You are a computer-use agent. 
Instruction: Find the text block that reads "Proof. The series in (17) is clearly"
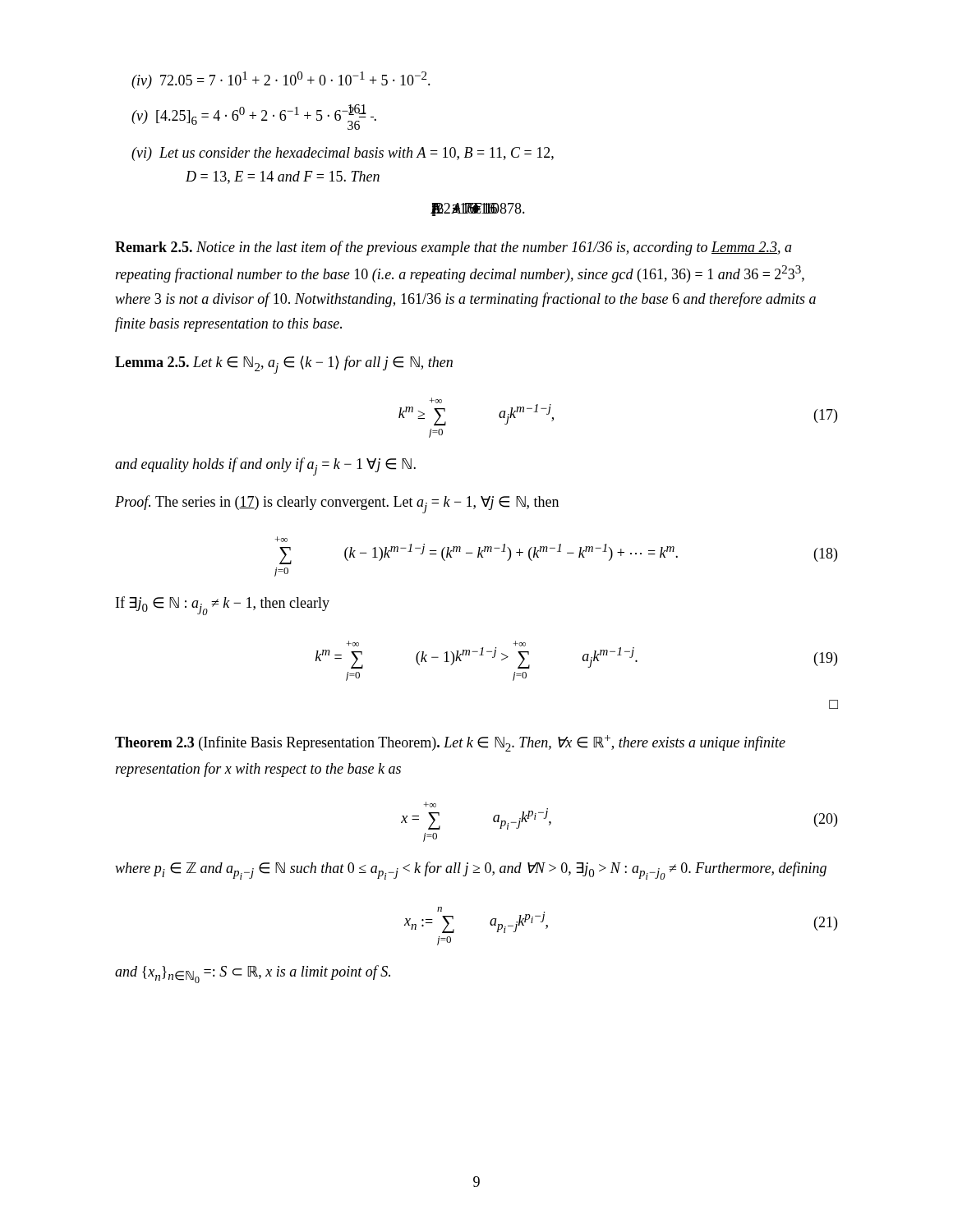pos(337,503)
